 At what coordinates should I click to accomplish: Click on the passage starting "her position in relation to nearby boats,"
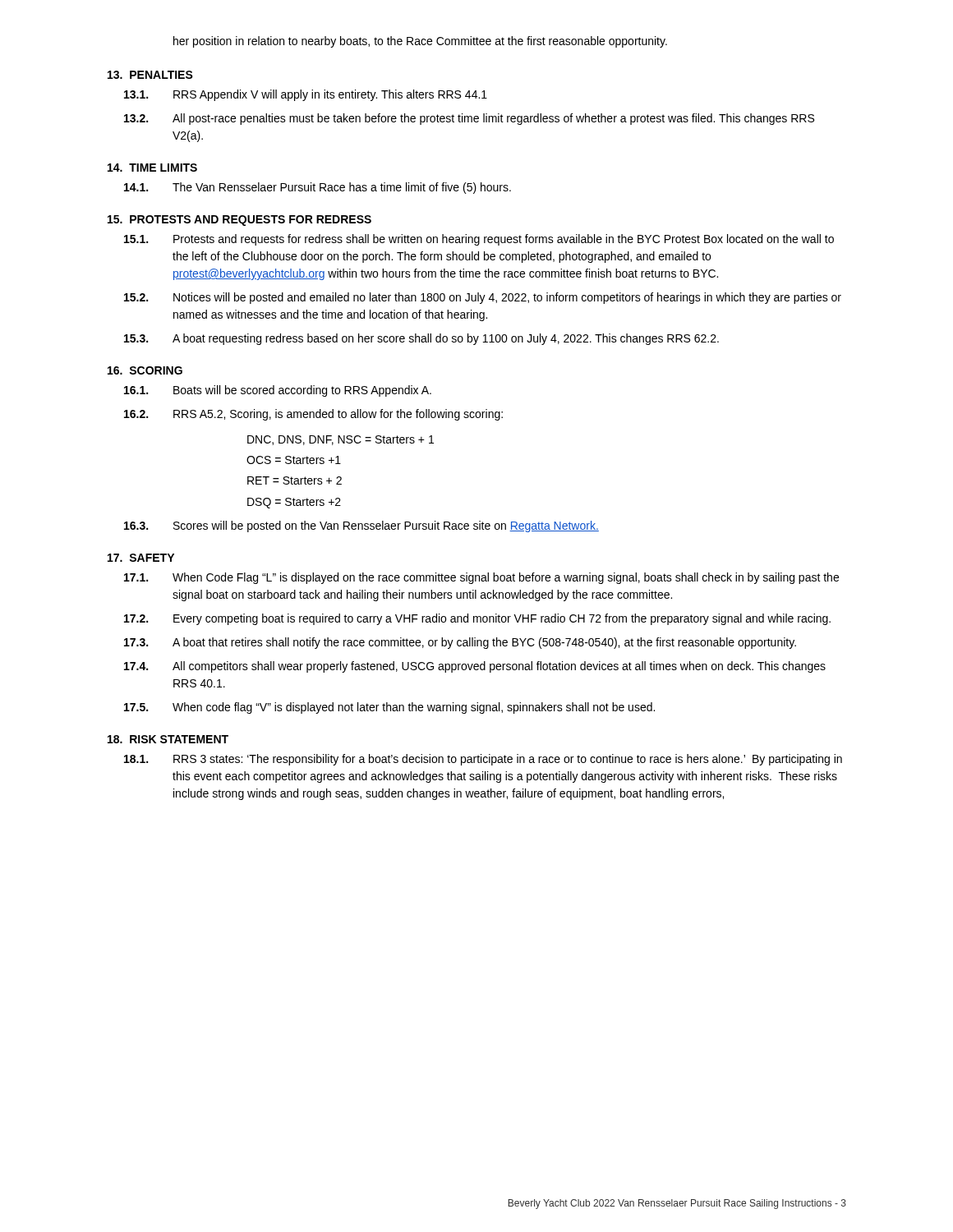[420, 41]
